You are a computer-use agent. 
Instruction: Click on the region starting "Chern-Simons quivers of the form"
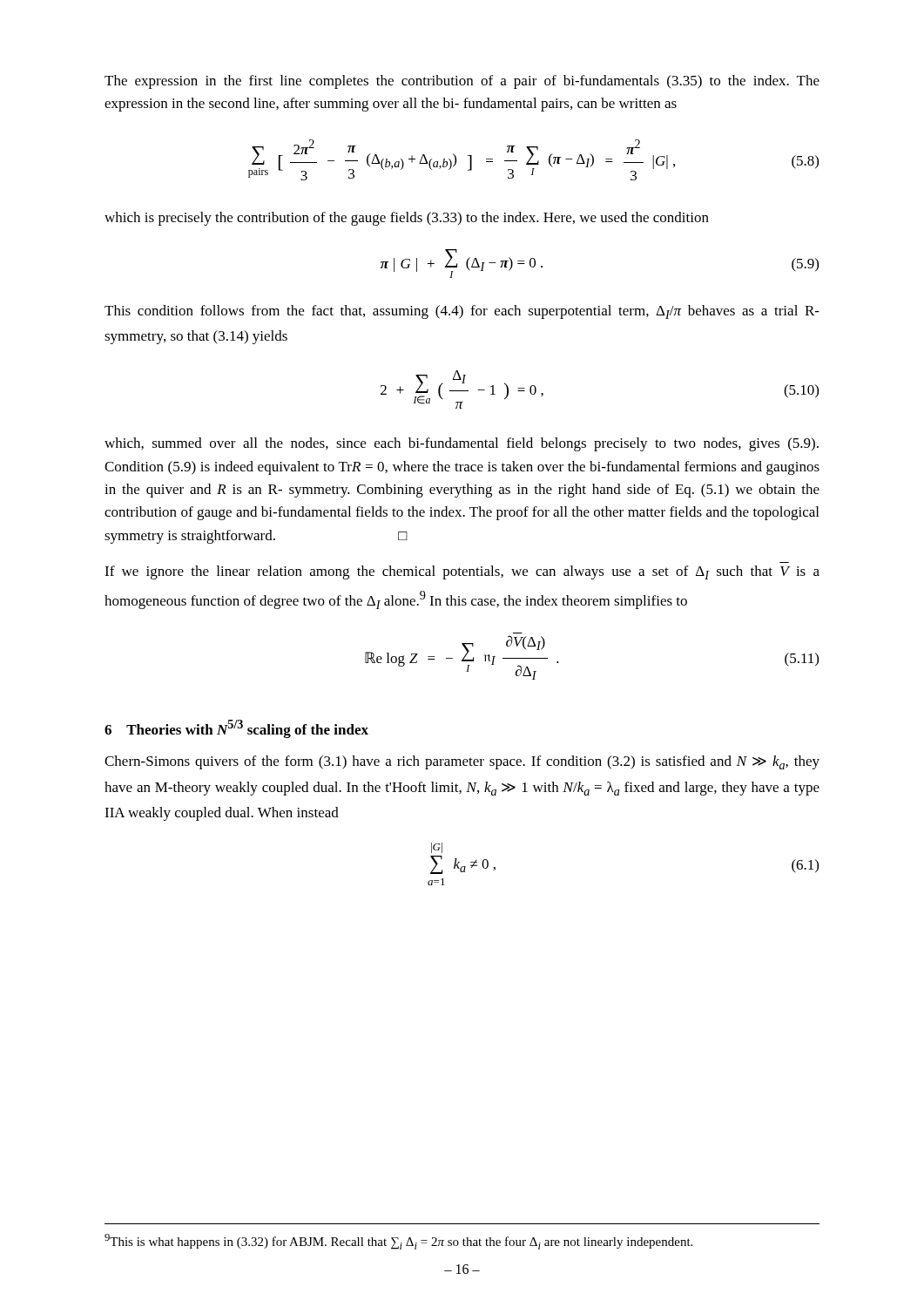462,787
